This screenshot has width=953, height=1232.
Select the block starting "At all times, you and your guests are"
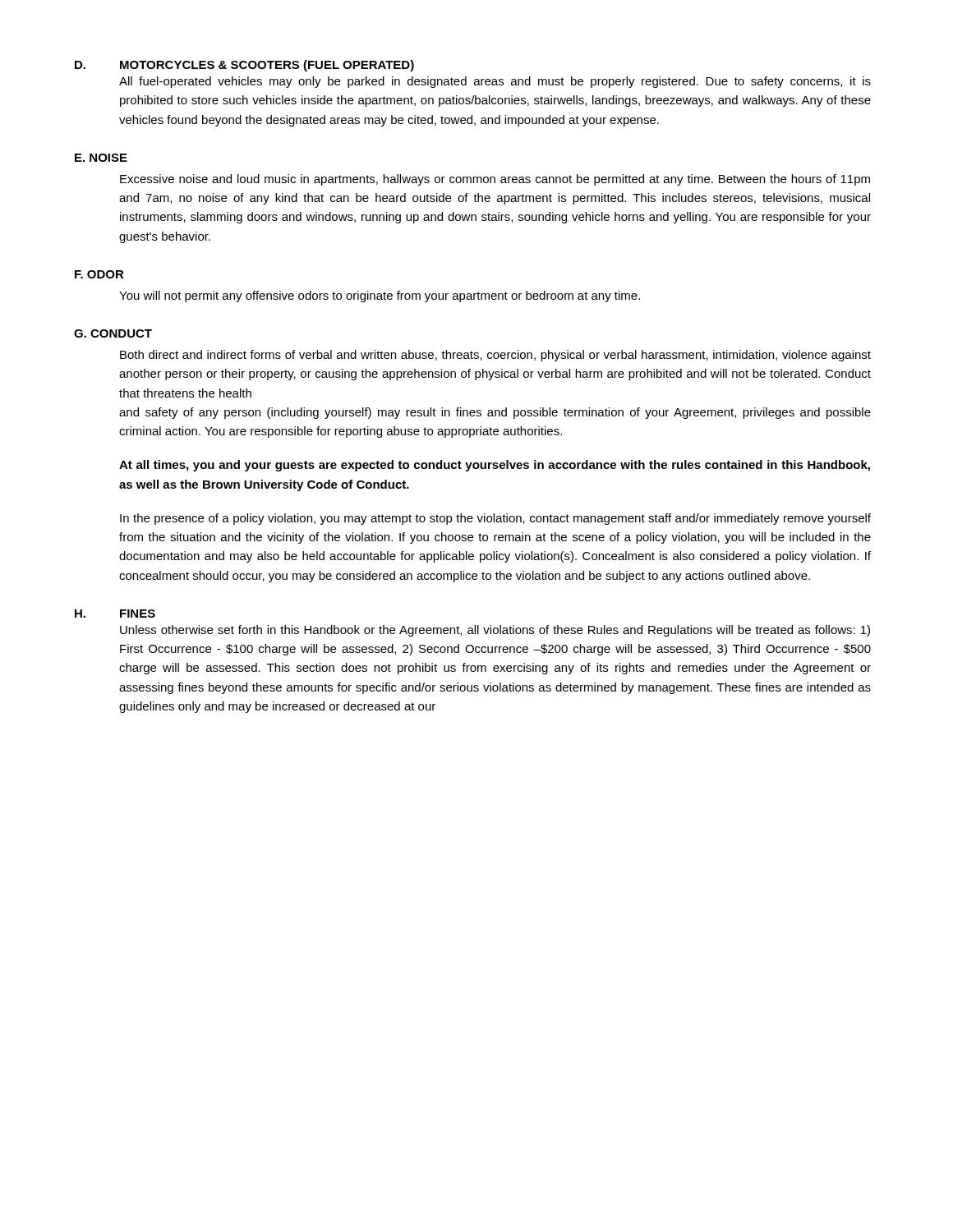click(495, 474)
